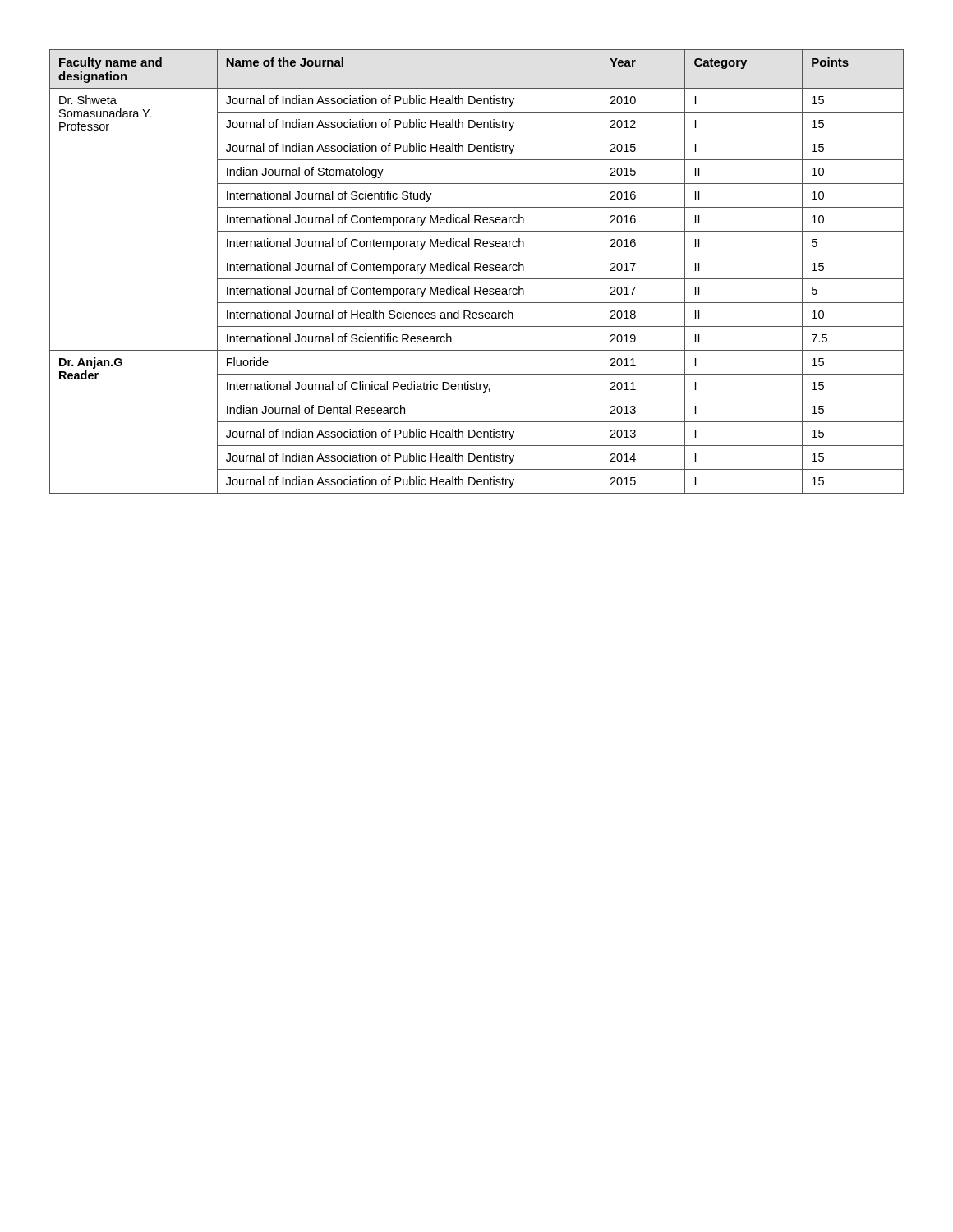Select the table that reads "Journal of Indian"
953x1232 pixels.
tap(476, 271)
